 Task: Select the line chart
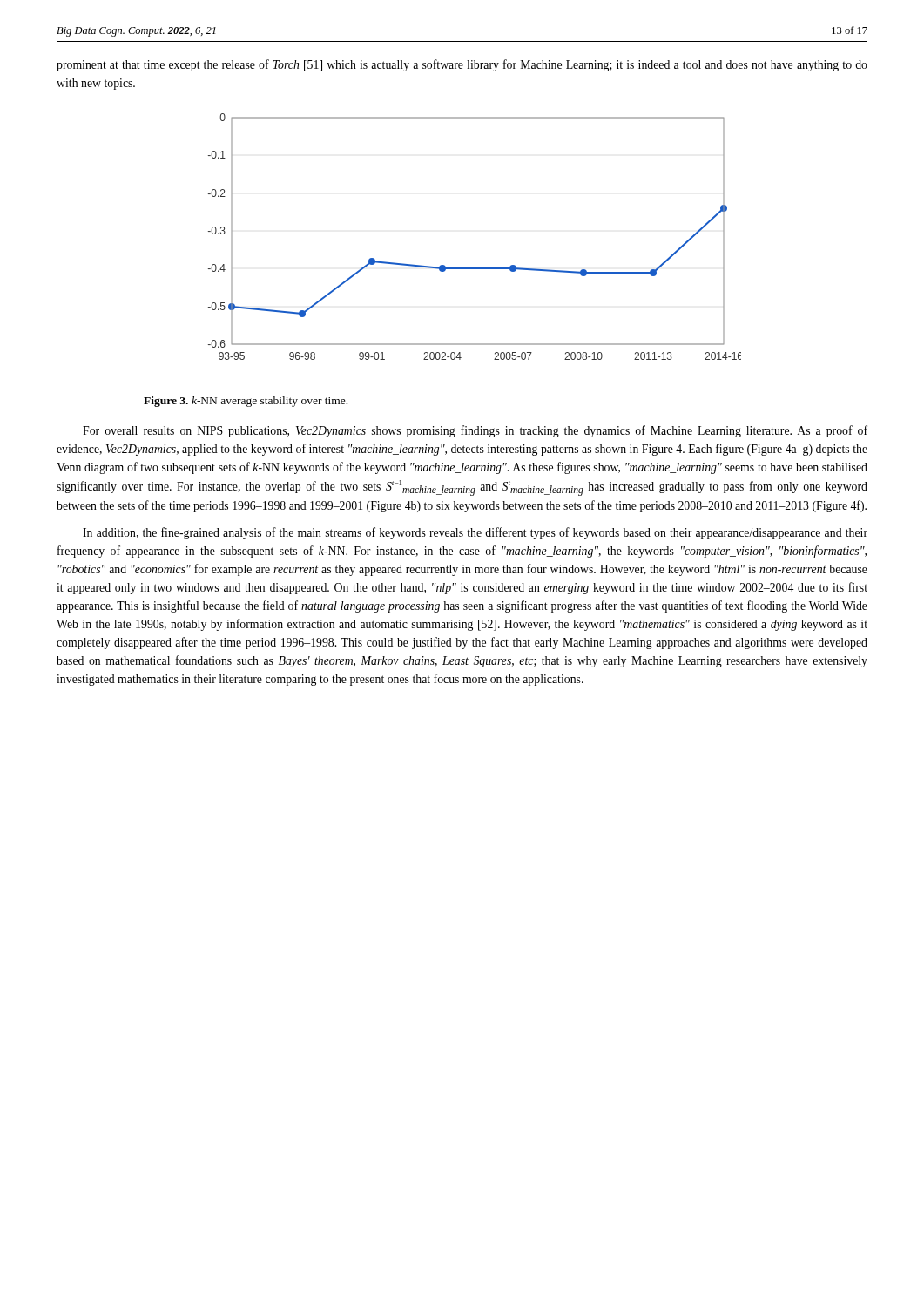pos(462,246)
